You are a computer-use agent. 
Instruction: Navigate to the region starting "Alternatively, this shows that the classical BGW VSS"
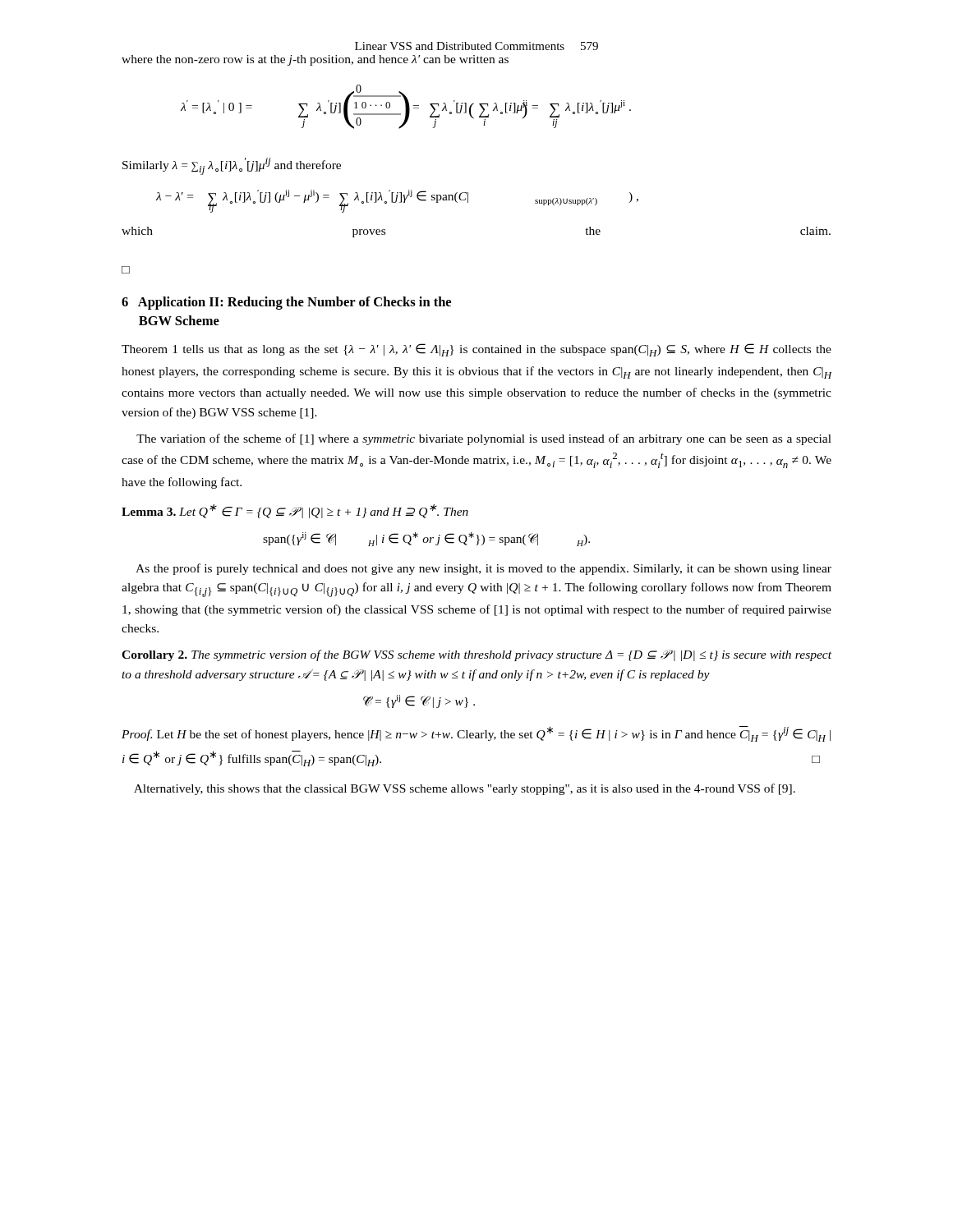pos(459,788)
